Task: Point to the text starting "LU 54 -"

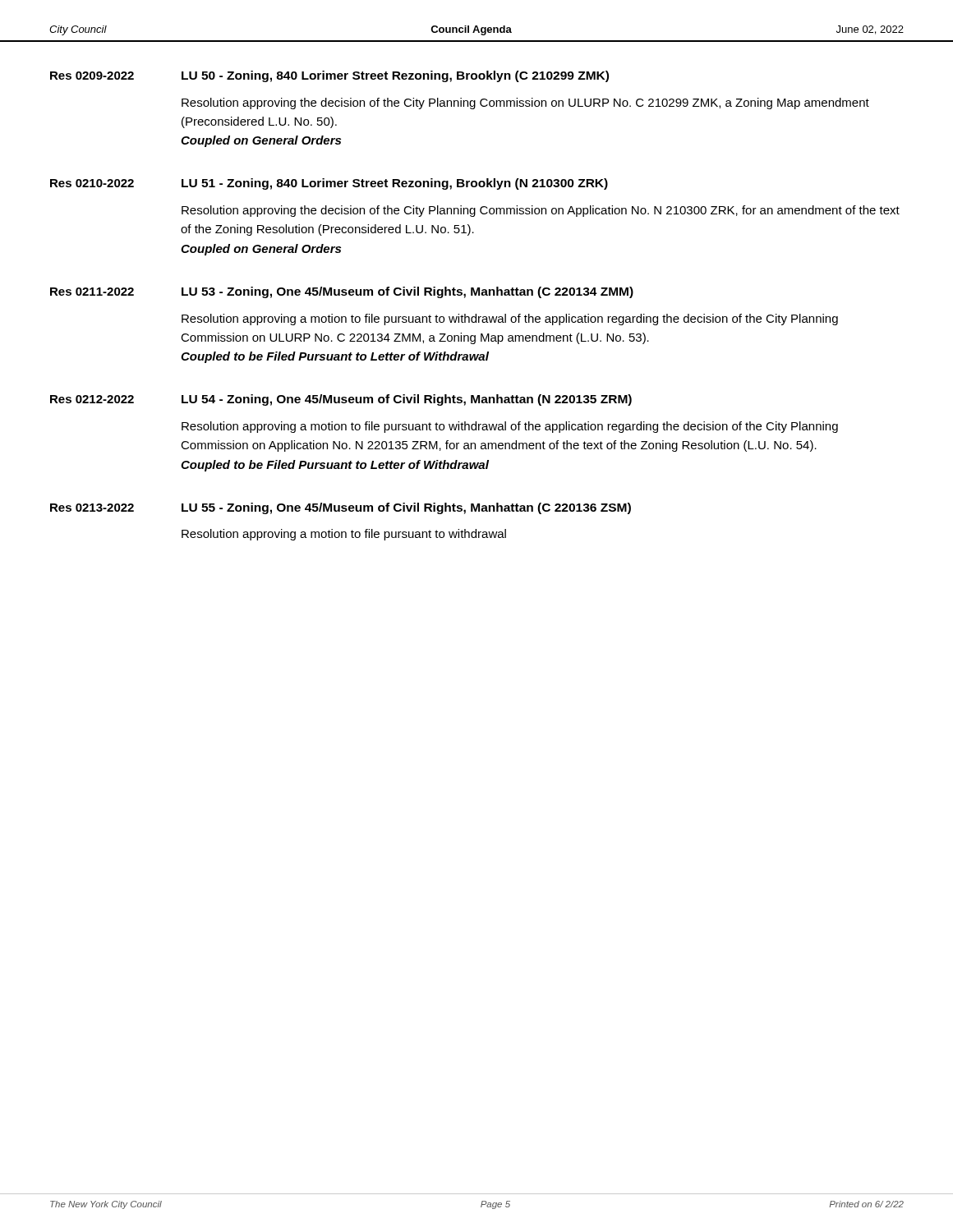Action: [x=542, y=431]
